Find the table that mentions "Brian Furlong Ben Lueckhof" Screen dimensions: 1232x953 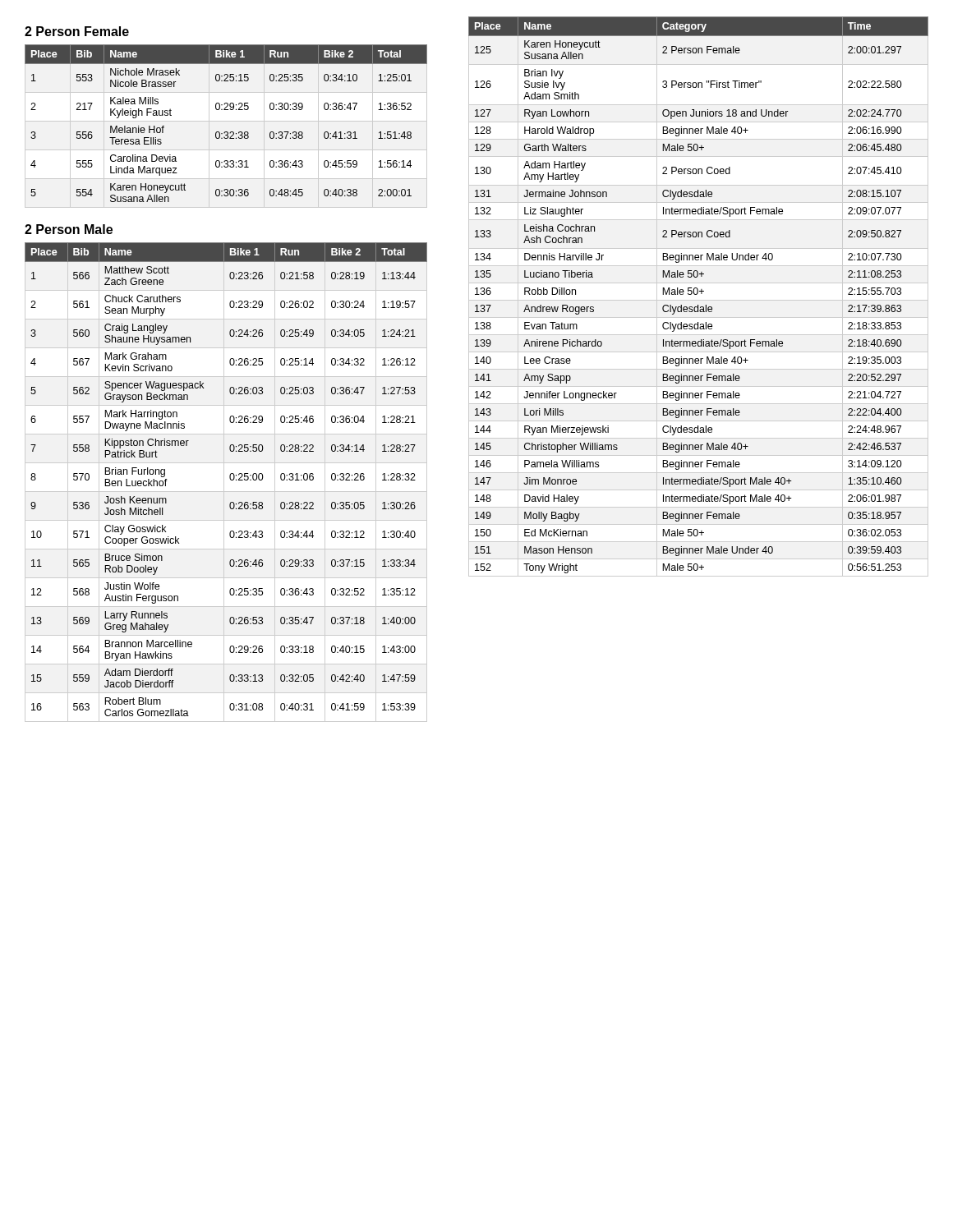[226, 482]
